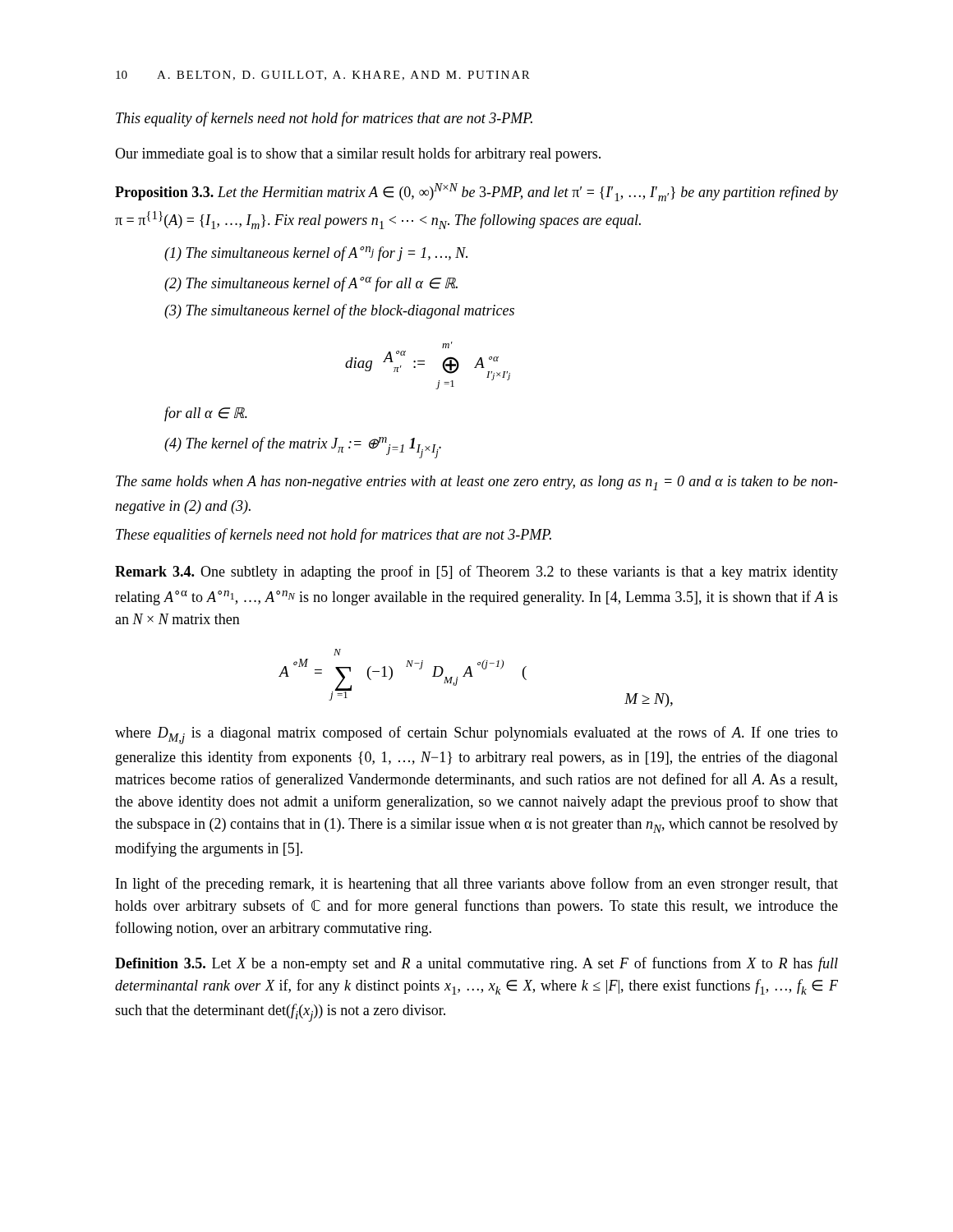Click on the text starting "A ∘M = ∑ j =1 N (−1)"

pyautogui.click(x=476, y=674)
